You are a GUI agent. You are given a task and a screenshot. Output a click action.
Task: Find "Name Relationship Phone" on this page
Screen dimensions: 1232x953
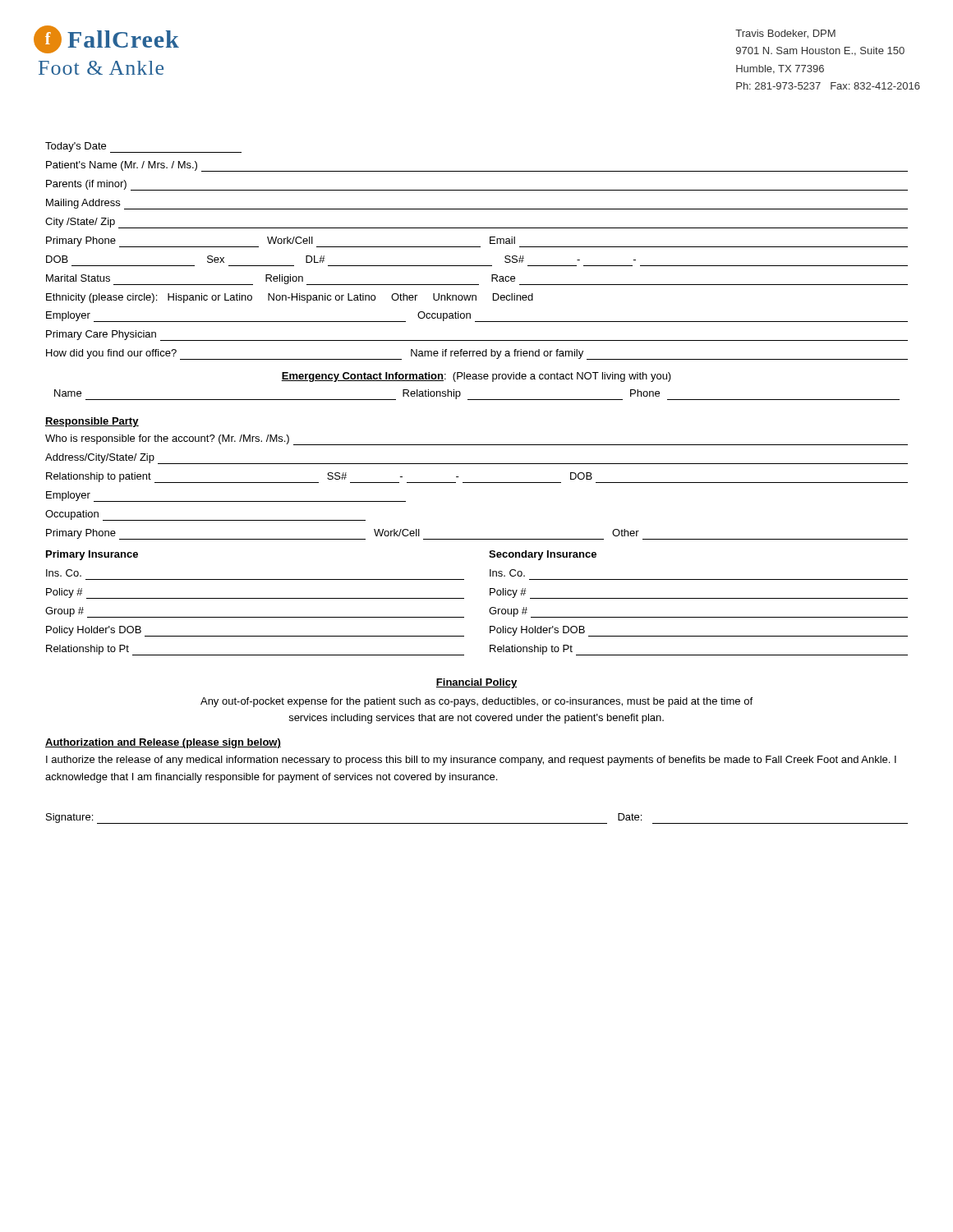[476, 393]
